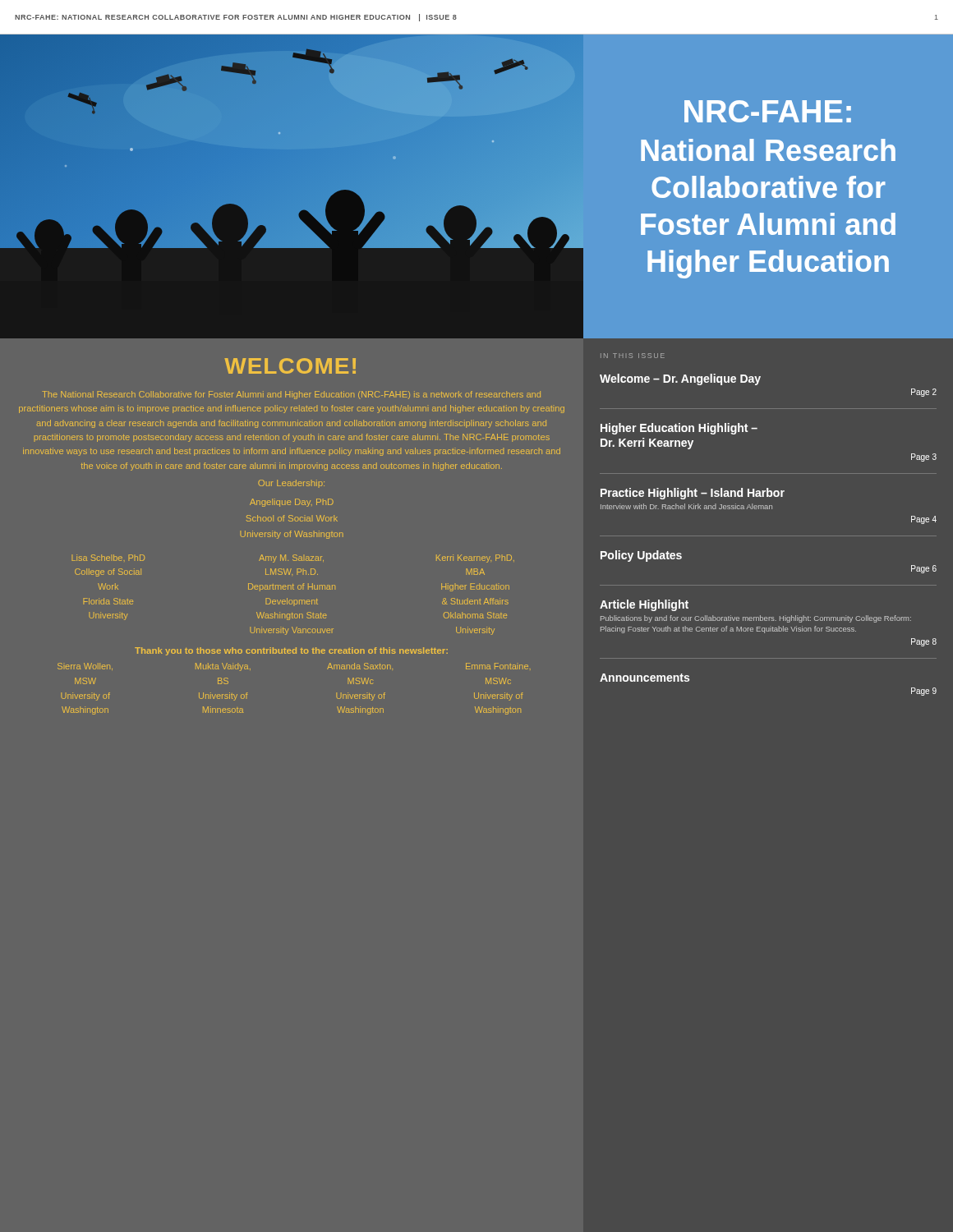Locate the region starting "IN THIS ISSUE"
The height and width of the screenshot is (1232, 953).
(x=633, y=356)
